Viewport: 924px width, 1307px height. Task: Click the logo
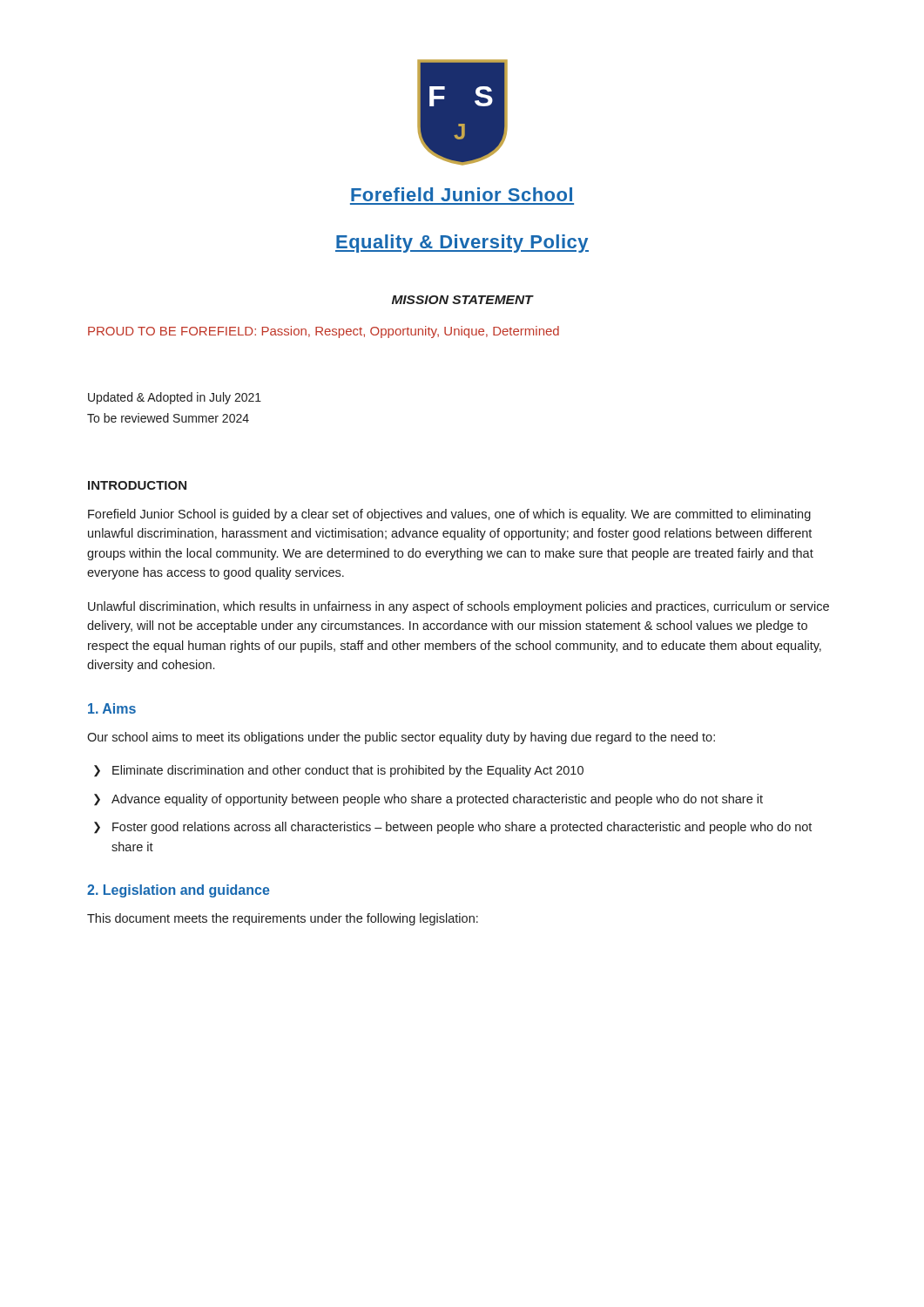coord(462,110)
